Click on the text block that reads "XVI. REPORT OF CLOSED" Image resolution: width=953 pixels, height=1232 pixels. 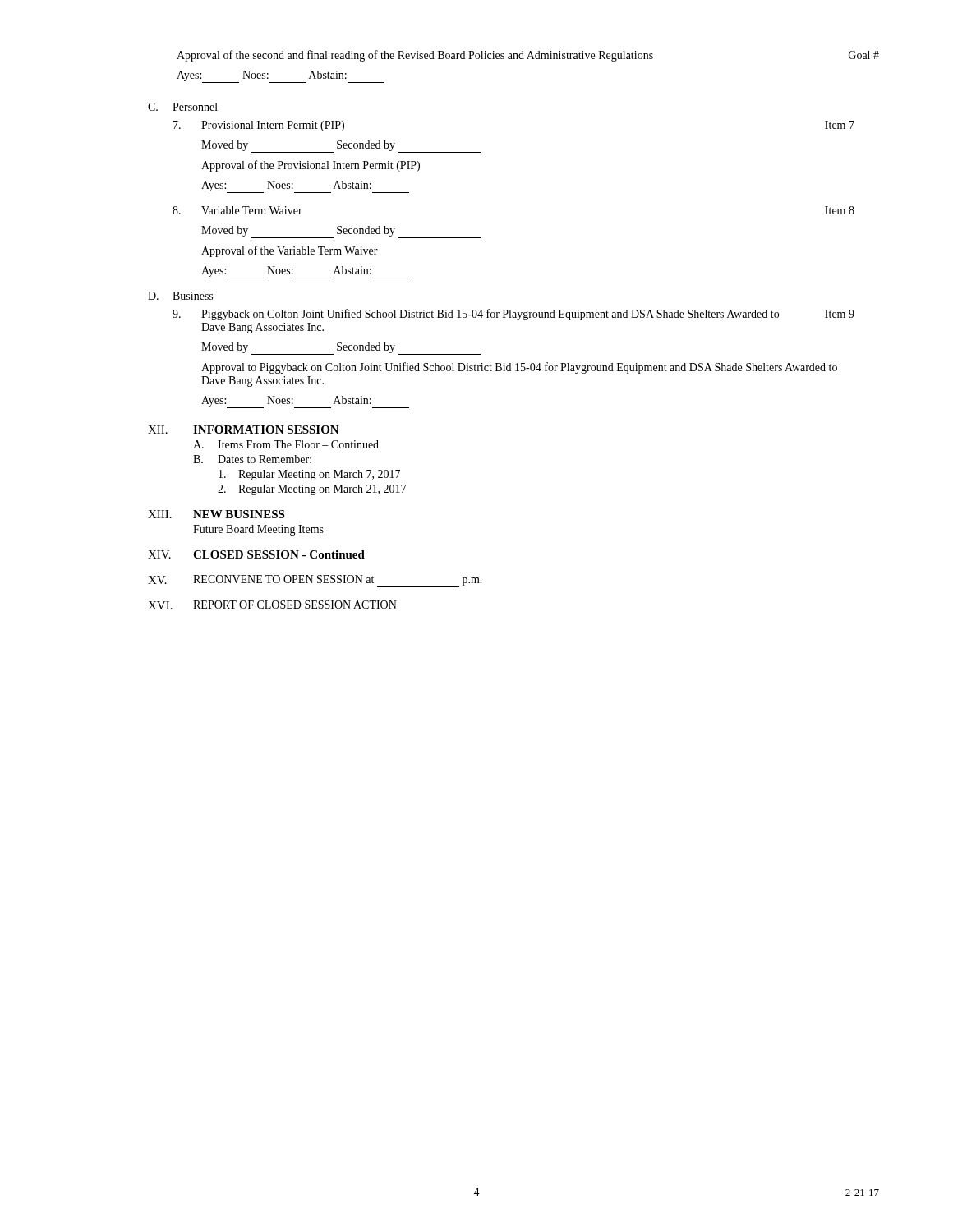272,605
